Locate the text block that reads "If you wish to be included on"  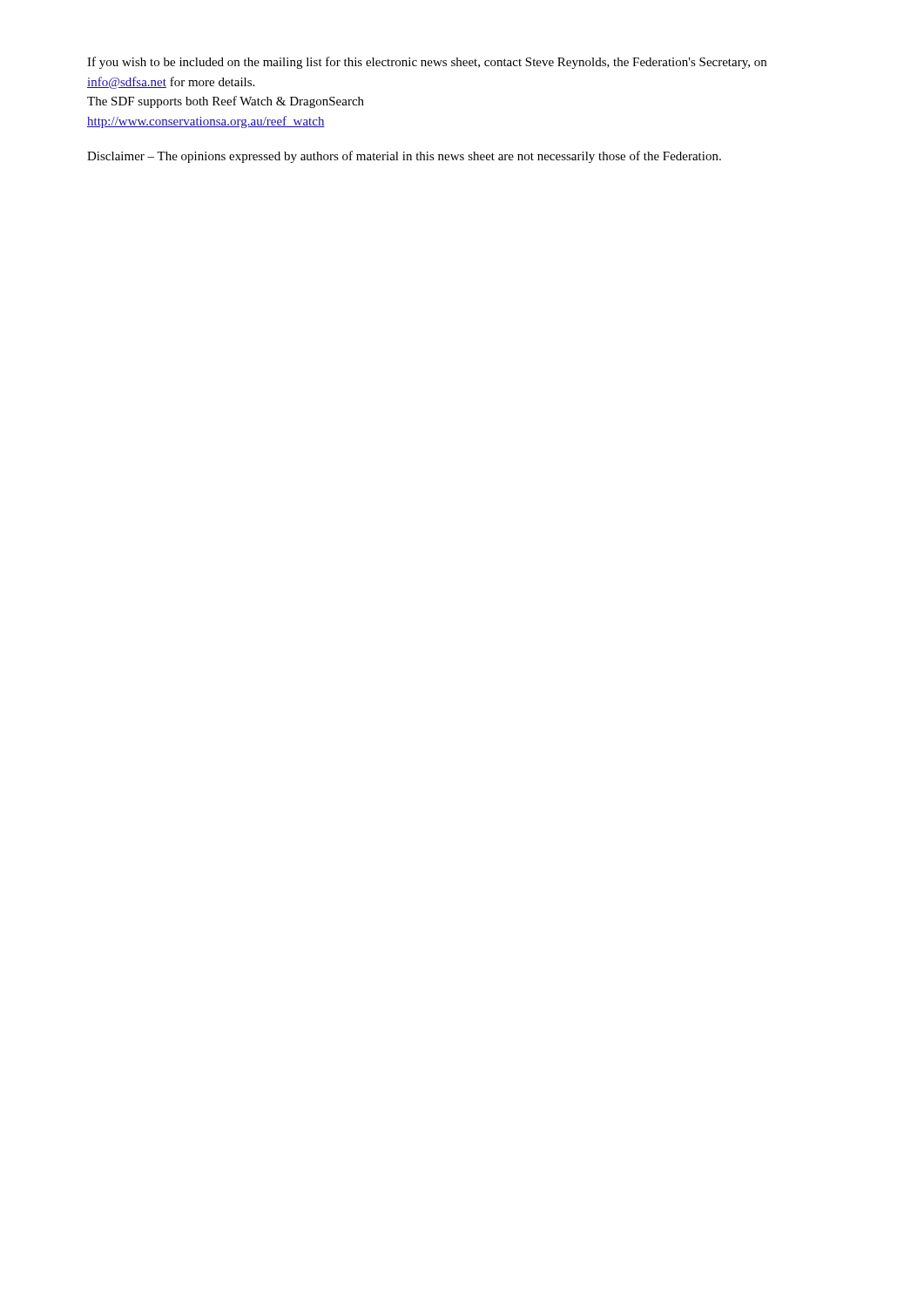click(x=427, y=63)
